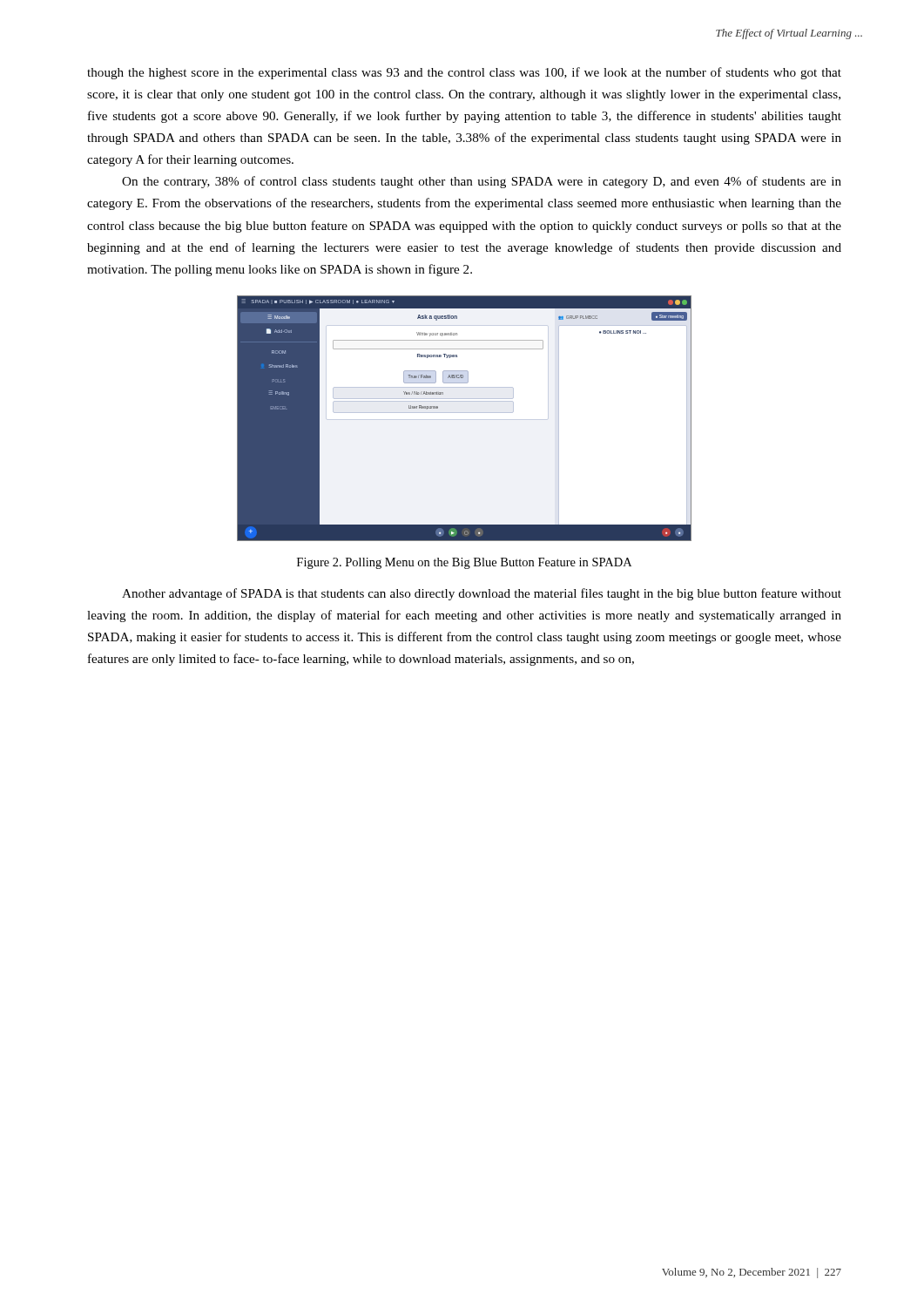This screenshot has height=1307, width=924.
Task: Navigate to the passage starting "though the highest score in the experimental class"
Action: pyautogui.click(x=464, y=116)
